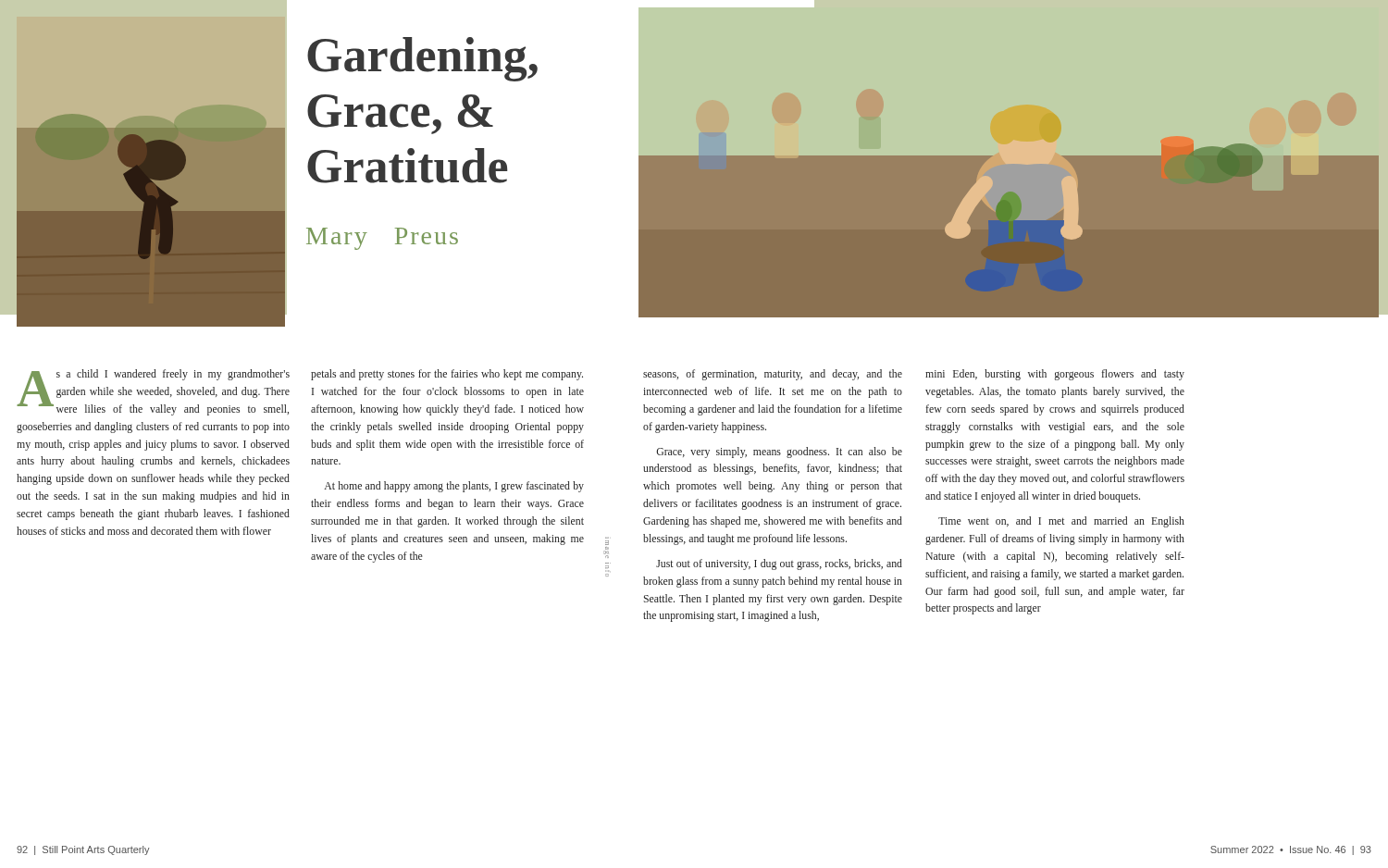The width and height of the screenshot is (1388, 868).
Task: Navigate to the text starting "seasons, of germination, maturity, and decay, and the"
Action: pyautogui.click(x=773, y=495)
